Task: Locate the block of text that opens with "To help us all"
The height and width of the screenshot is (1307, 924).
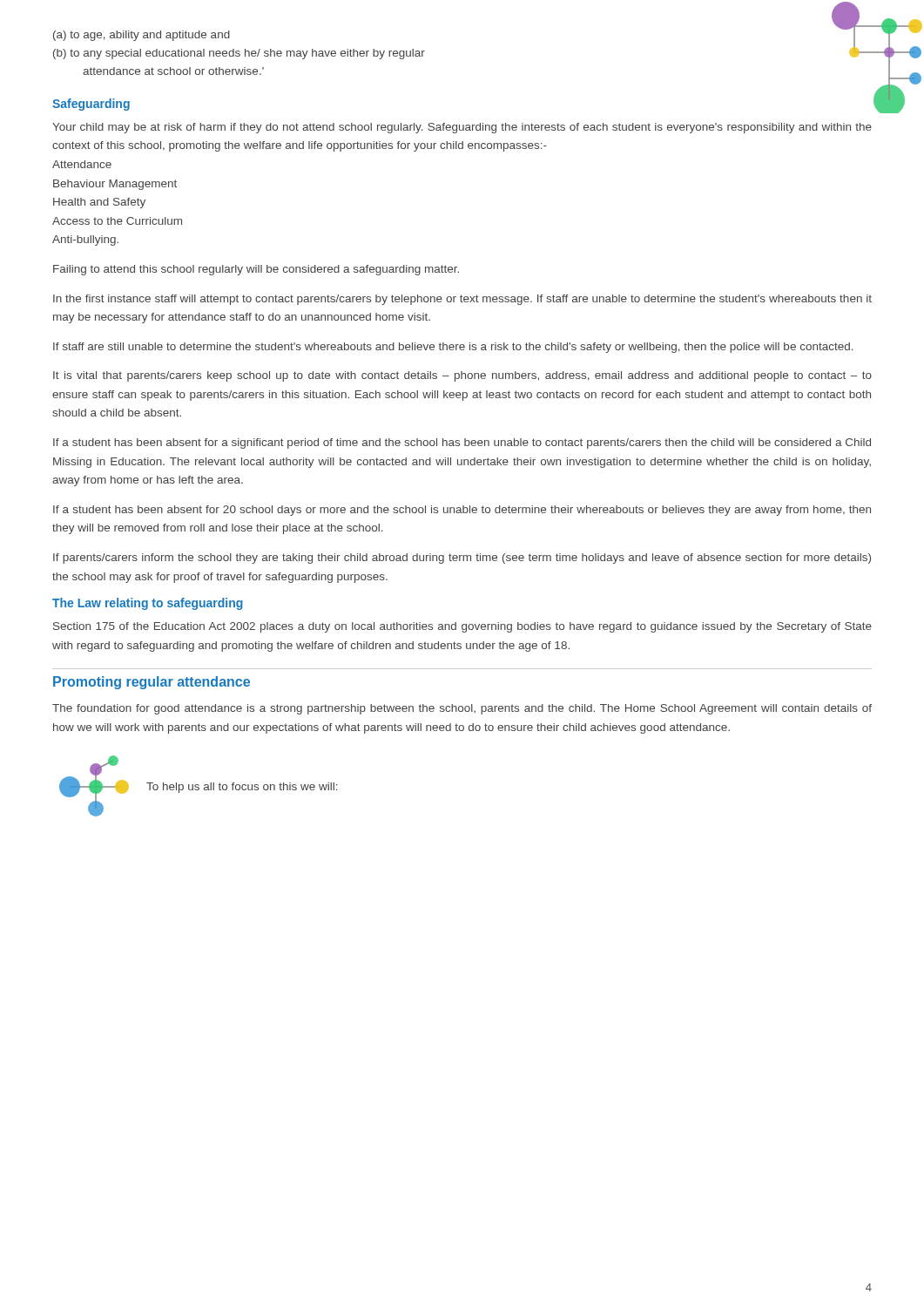Action: 242,786
